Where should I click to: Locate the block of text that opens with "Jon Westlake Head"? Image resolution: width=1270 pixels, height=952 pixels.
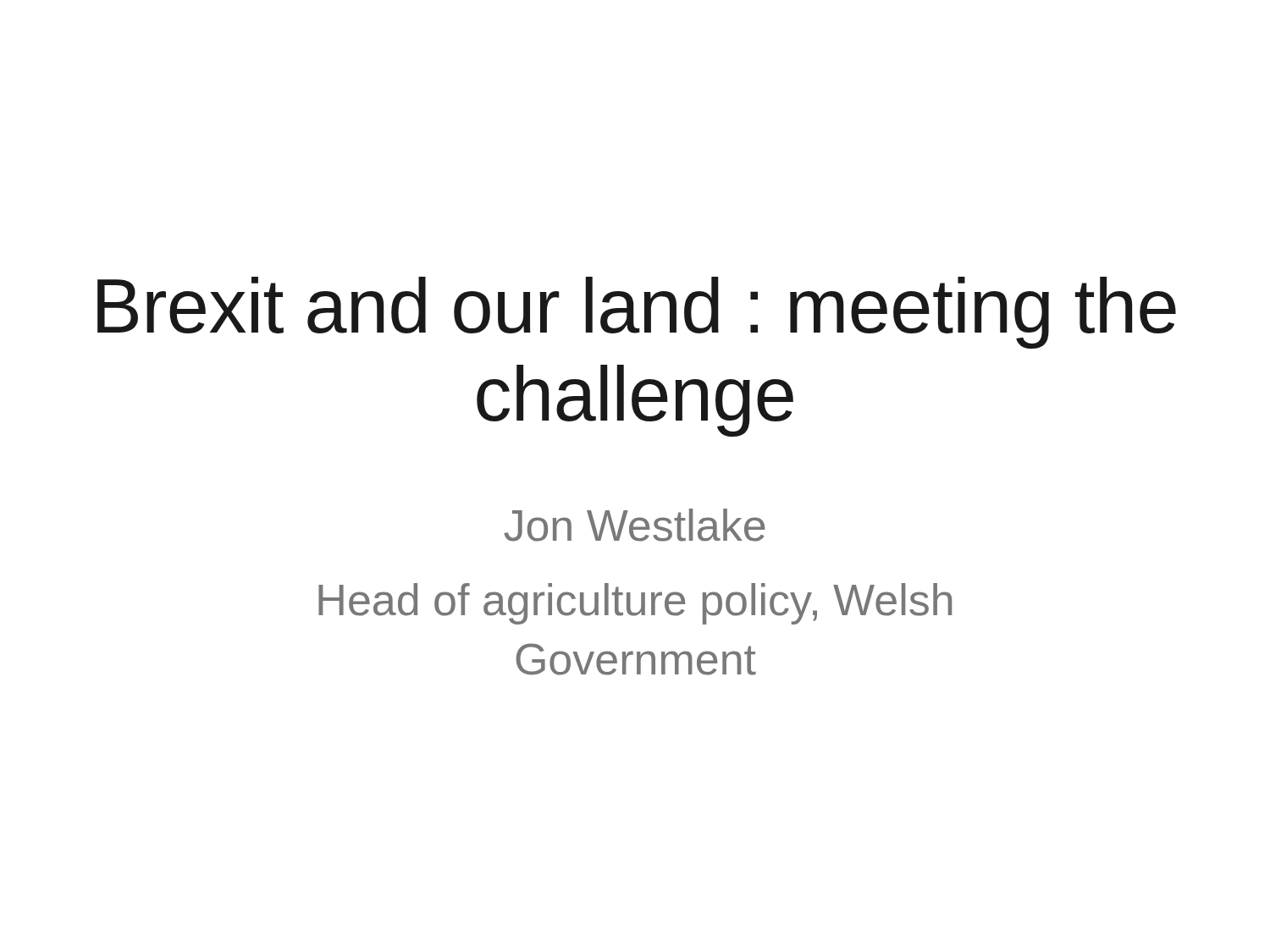[x=635, y=593]
